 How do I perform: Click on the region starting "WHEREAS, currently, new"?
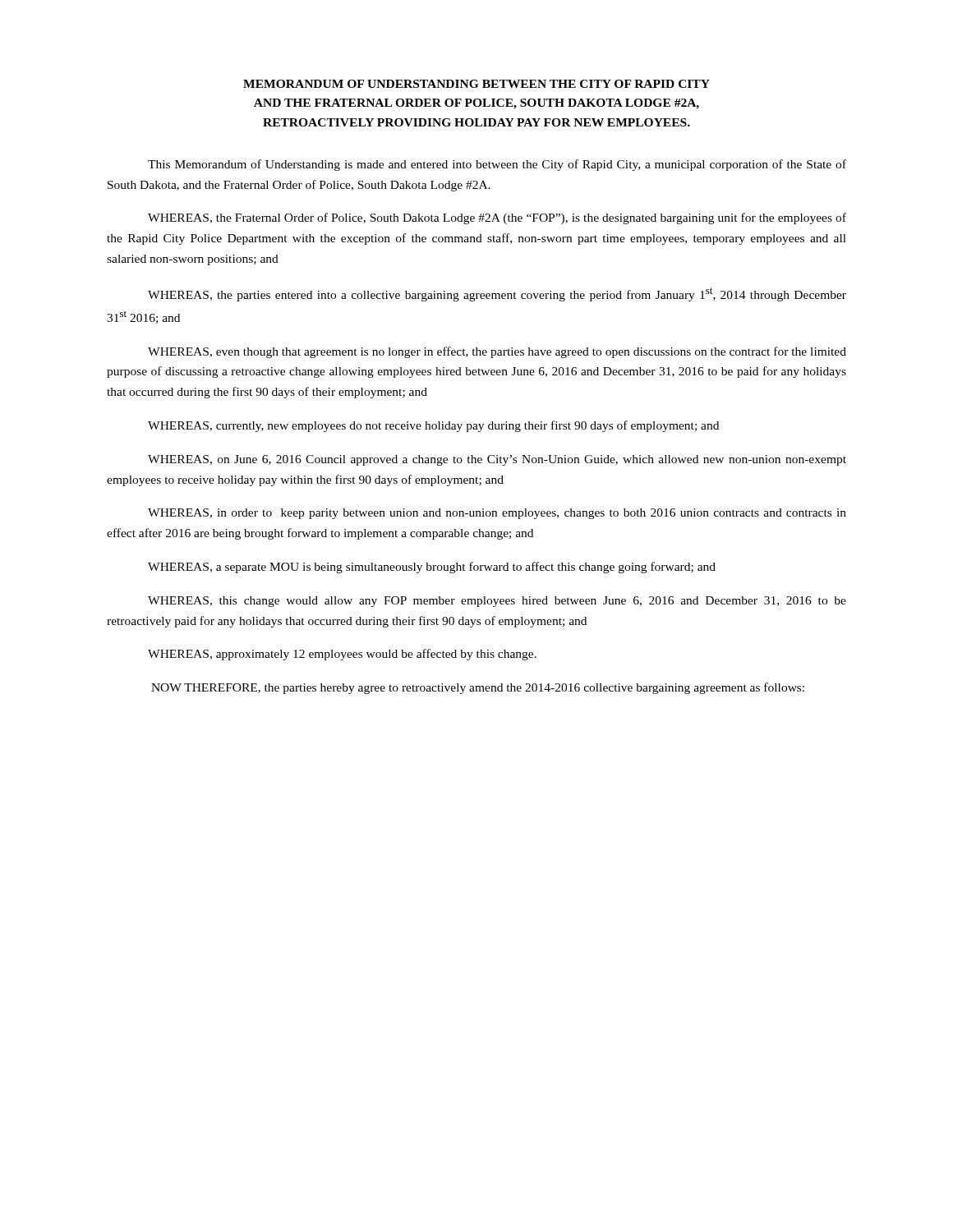point(434,425)
